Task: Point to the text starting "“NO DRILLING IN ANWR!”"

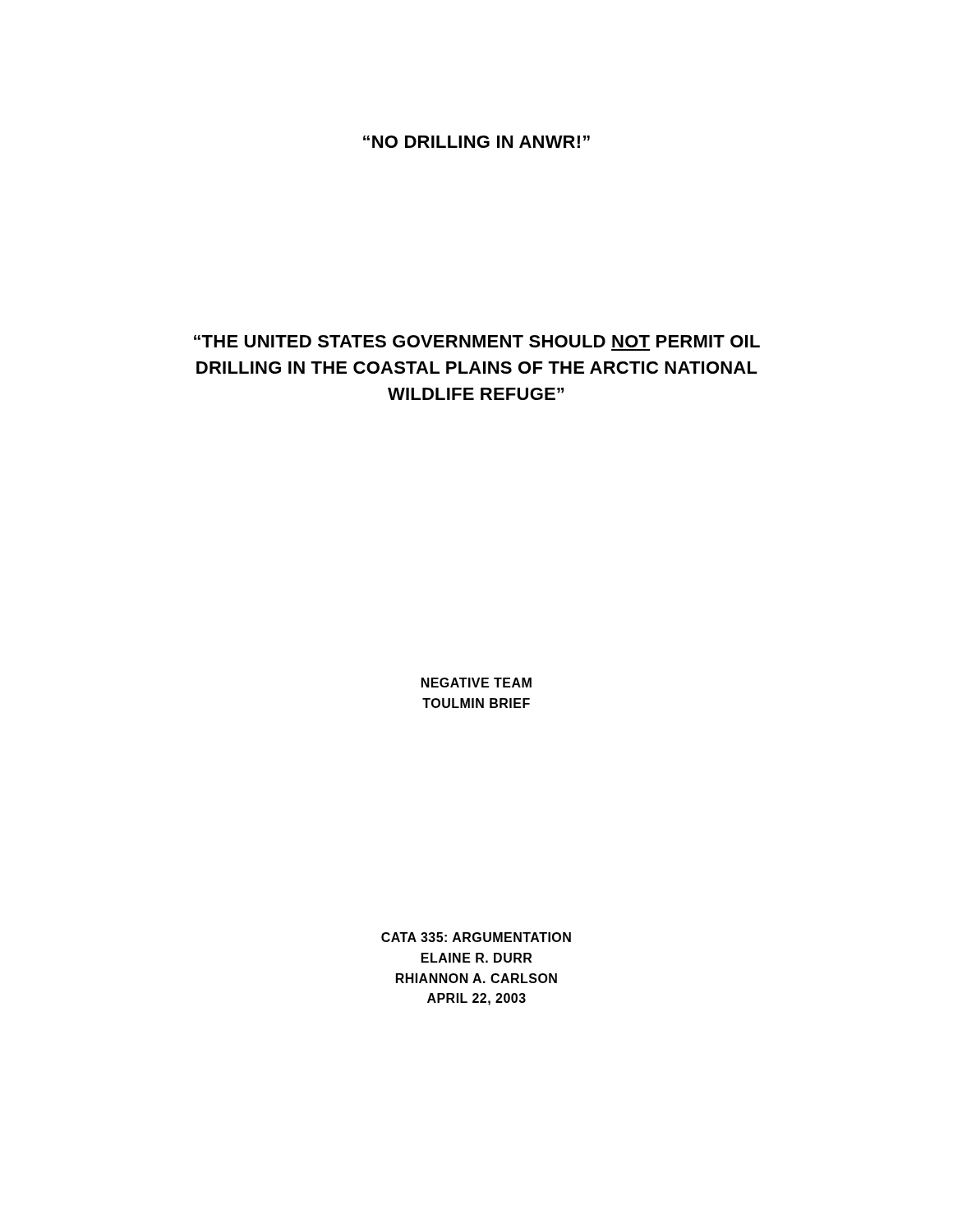Action: pyautogui.click(x=476, y=142)
